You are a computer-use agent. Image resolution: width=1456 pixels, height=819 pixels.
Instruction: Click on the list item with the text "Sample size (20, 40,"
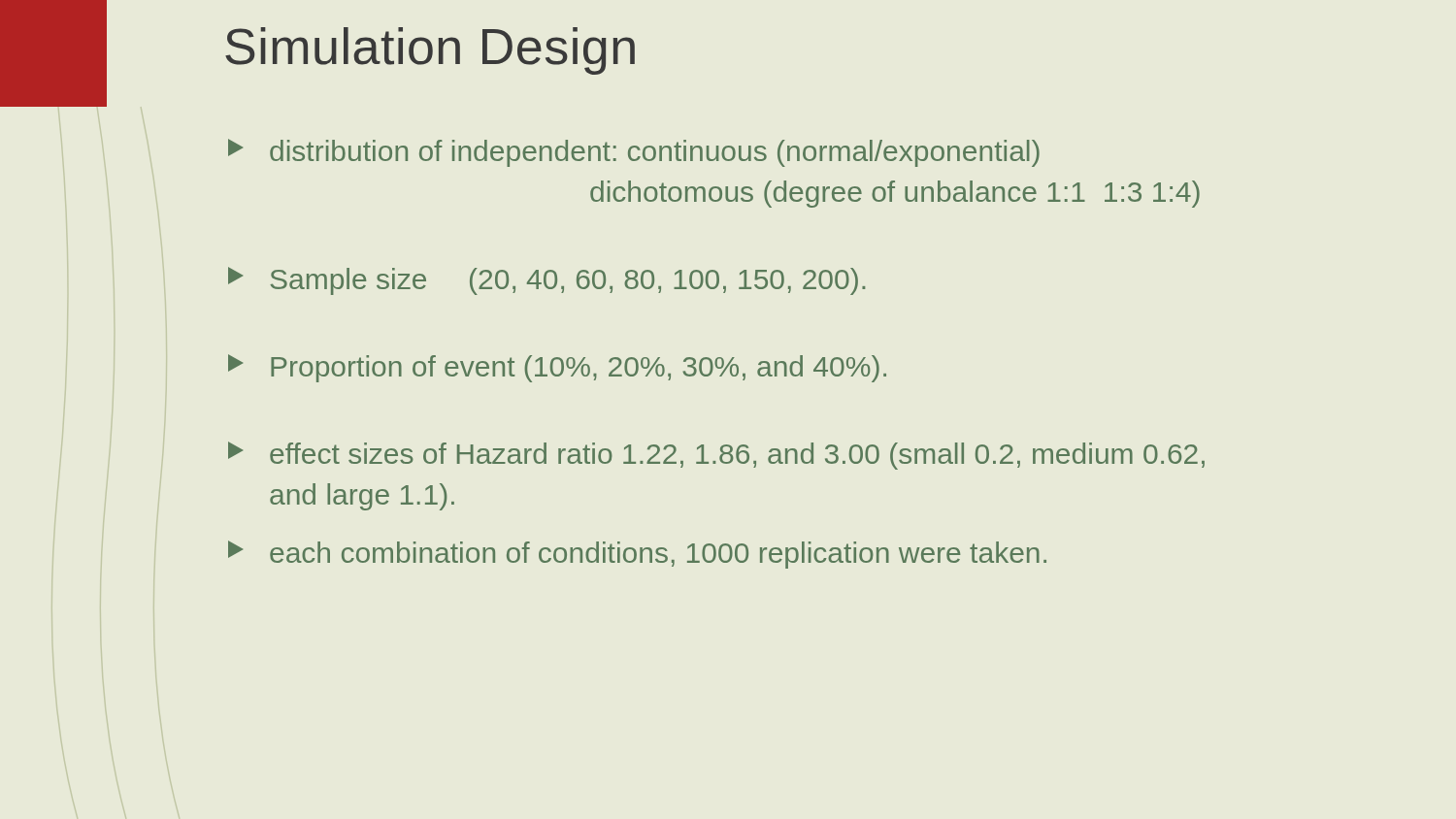click(825, 279)
